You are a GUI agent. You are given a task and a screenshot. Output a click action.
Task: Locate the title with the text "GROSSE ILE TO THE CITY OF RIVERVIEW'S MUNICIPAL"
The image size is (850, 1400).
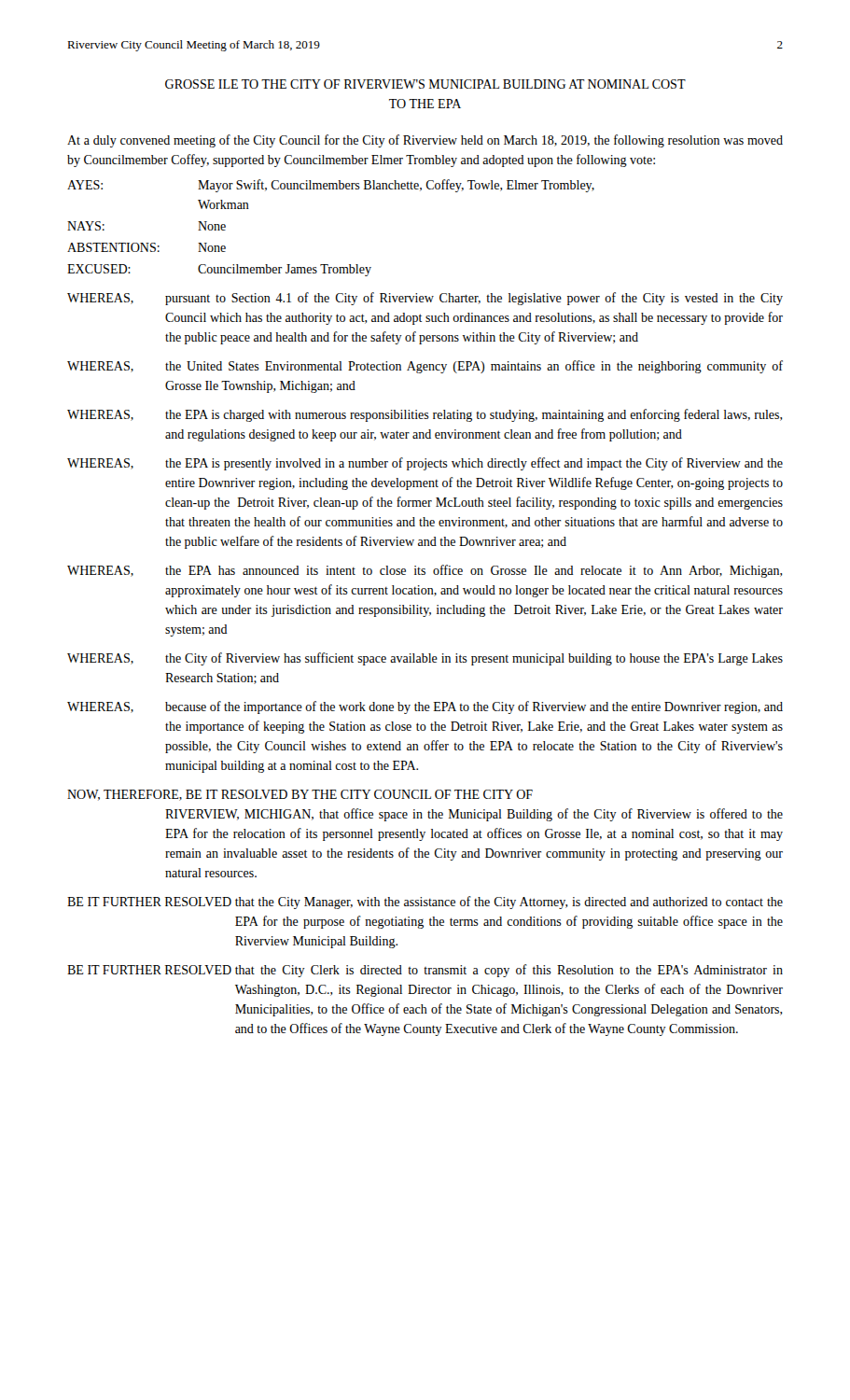click(425, 94)
